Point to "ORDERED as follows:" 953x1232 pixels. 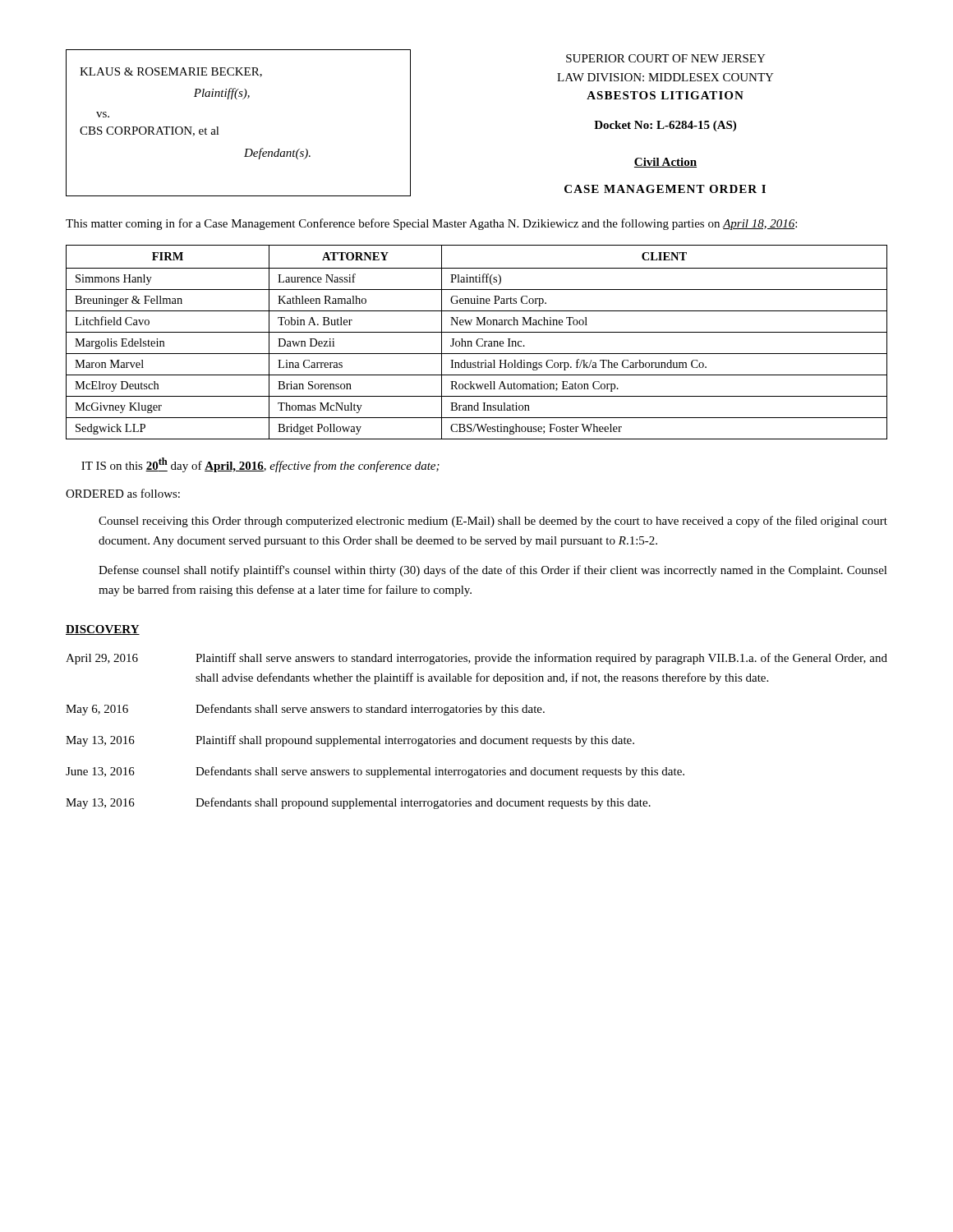coord(123,494)
